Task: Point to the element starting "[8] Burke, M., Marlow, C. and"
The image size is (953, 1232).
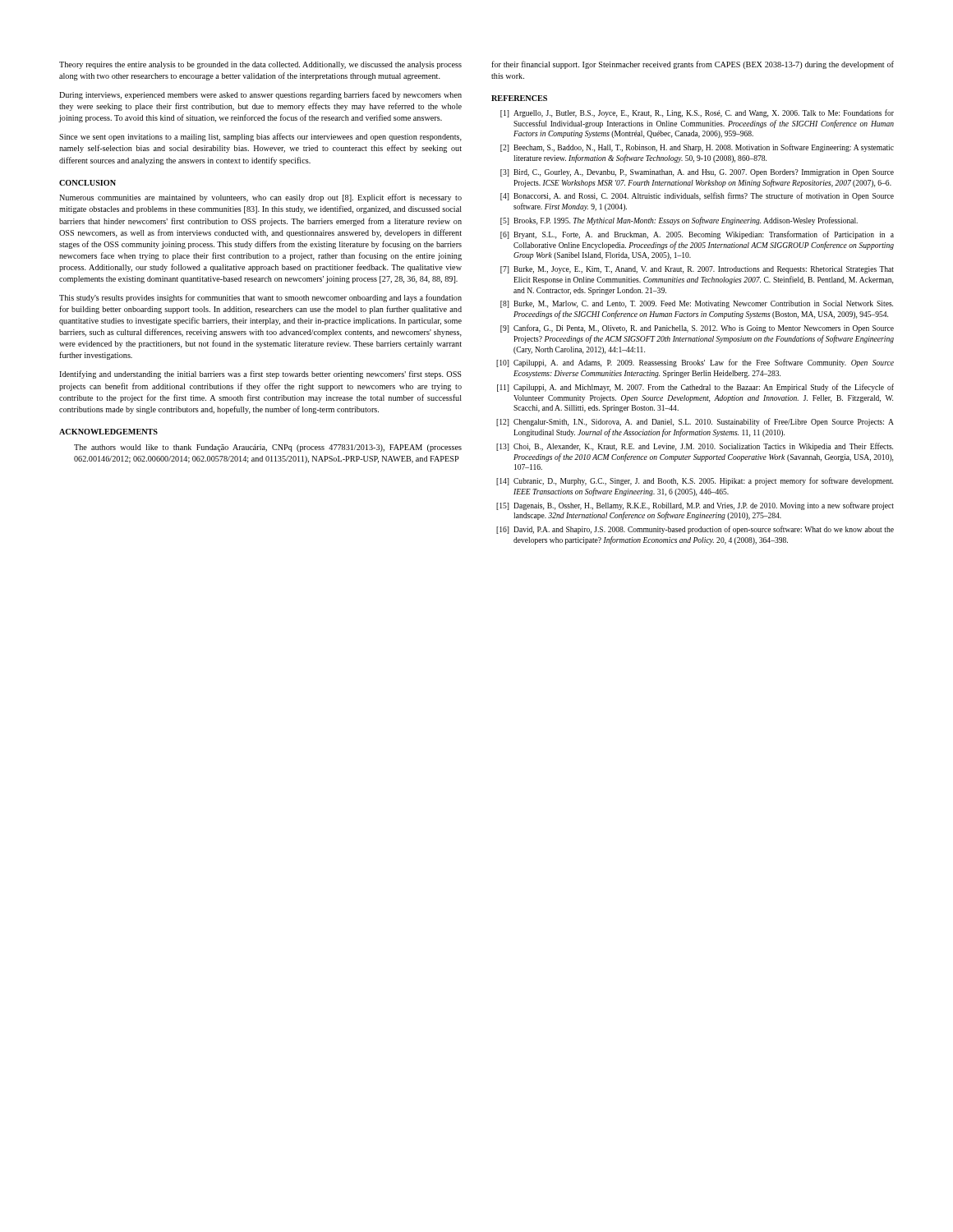Action: [x=693, y=310]
